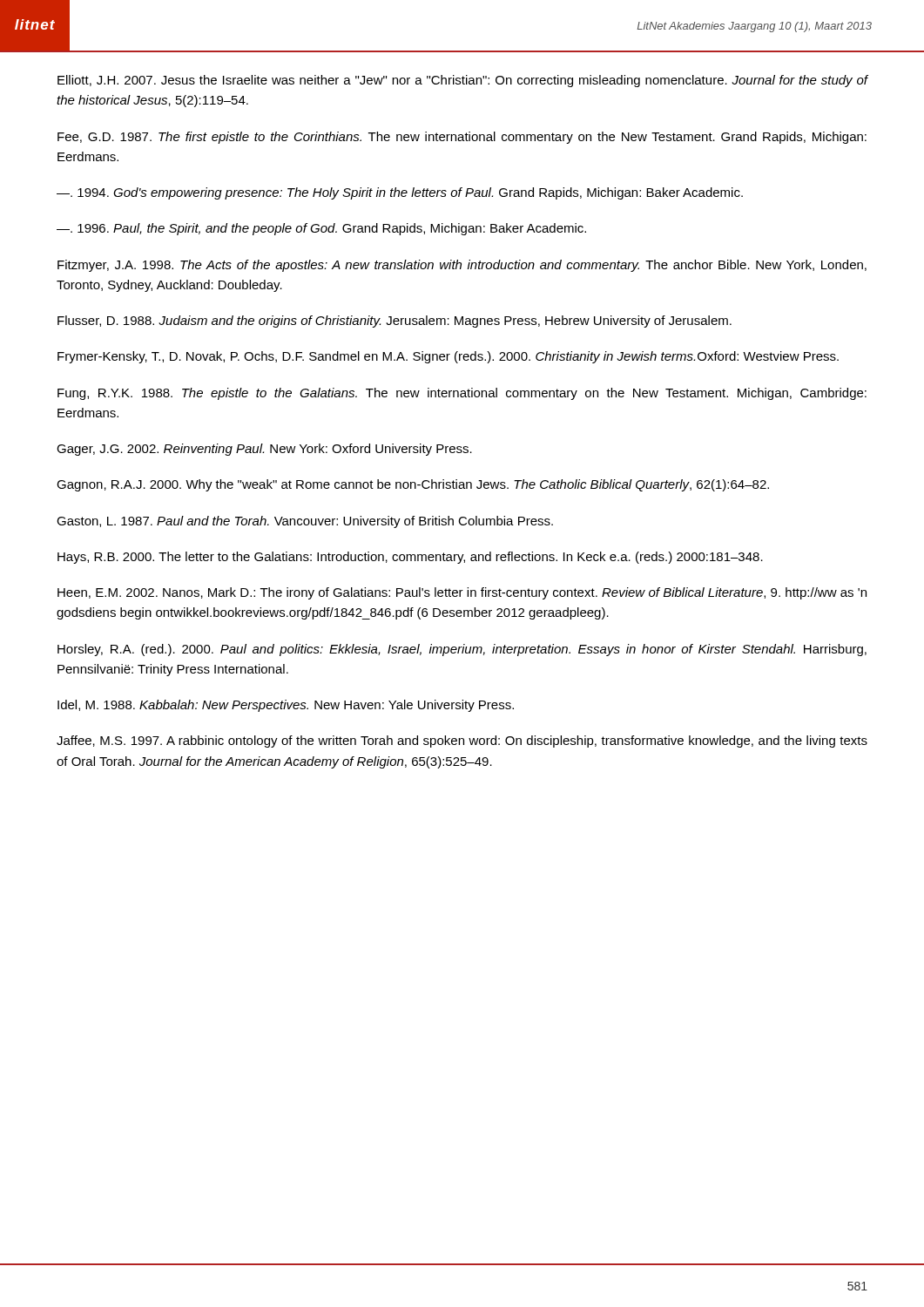This screenshot has height=1307, width=924.
Task: Locate the element starting "Jaffee, M.S. 1997. A rabbinic"
Action: pyautogui.click(x=462, y=751)
